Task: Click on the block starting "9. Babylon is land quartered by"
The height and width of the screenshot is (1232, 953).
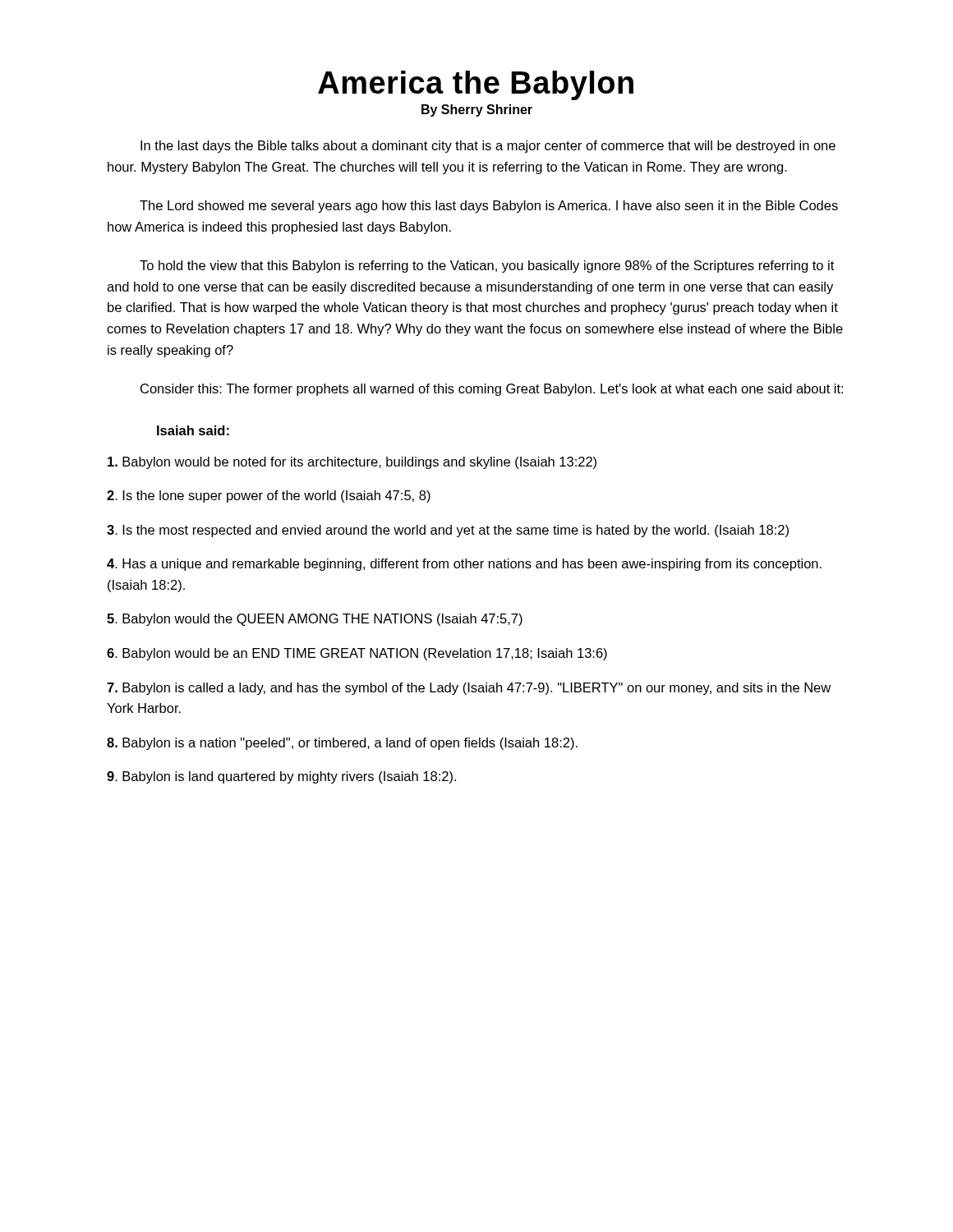Action: tap(282, 776)
